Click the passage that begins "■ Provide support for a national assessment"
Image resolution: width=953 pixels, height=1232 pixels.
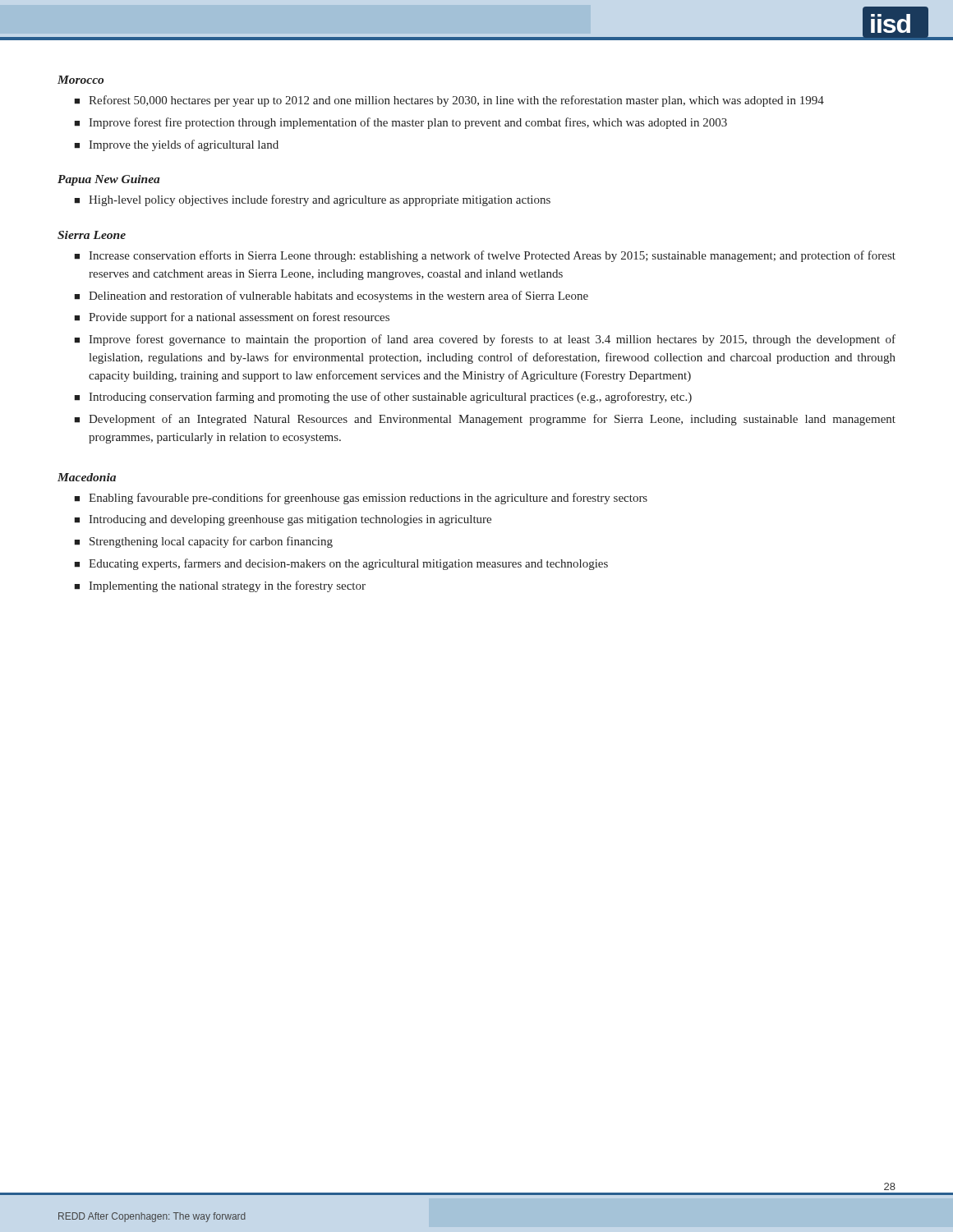click(x=232, y=318)
